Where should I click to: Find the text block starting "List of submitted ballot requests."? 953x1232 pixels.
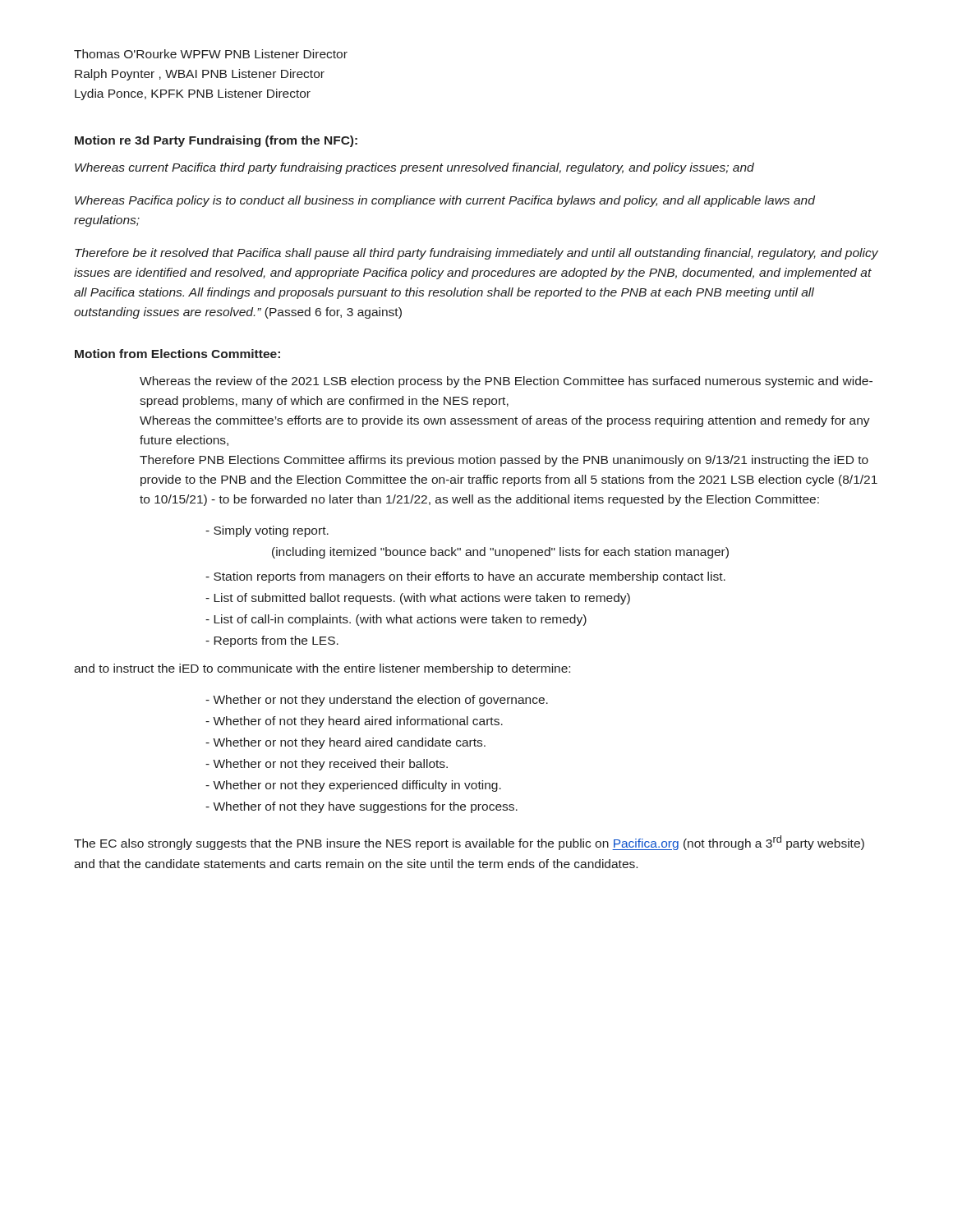pyautogui.click(x=418, y=598)
